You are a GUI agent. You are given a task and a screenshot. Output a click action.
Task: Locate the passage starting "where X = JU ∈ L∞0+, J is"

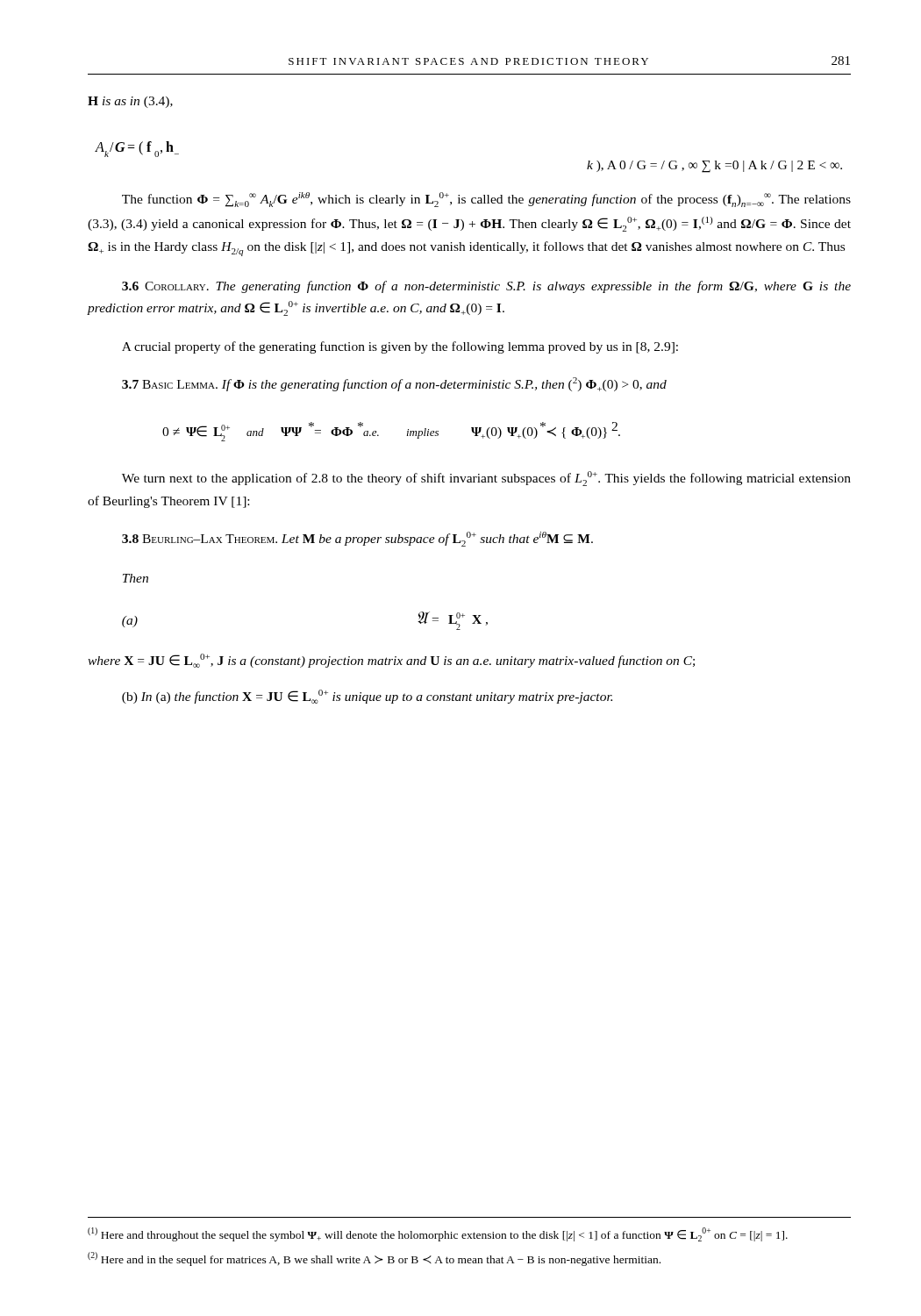pos(392,661)
